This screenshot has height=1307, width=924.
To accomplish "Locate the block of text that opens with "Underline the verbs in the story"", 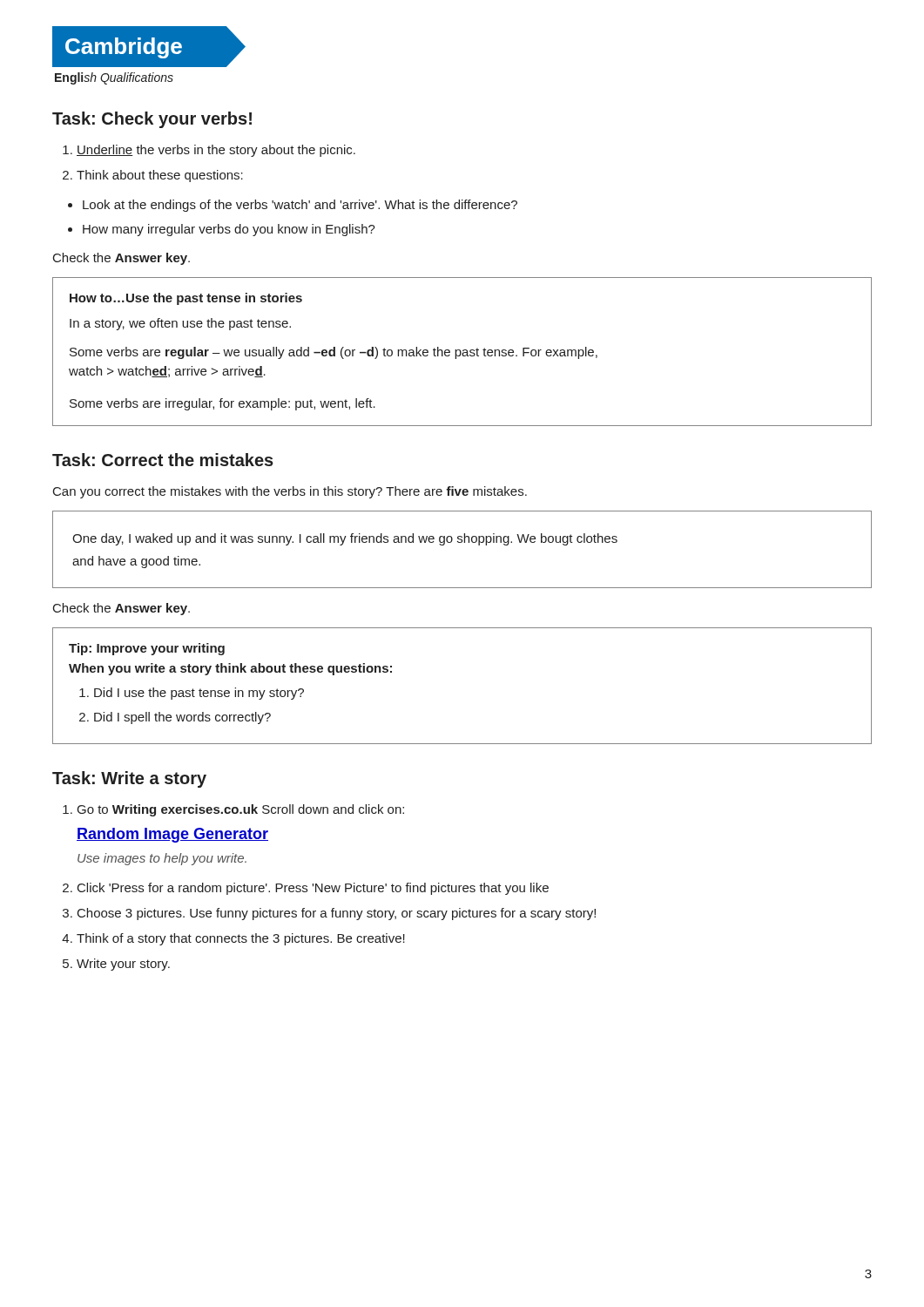I will pos(216,151).
